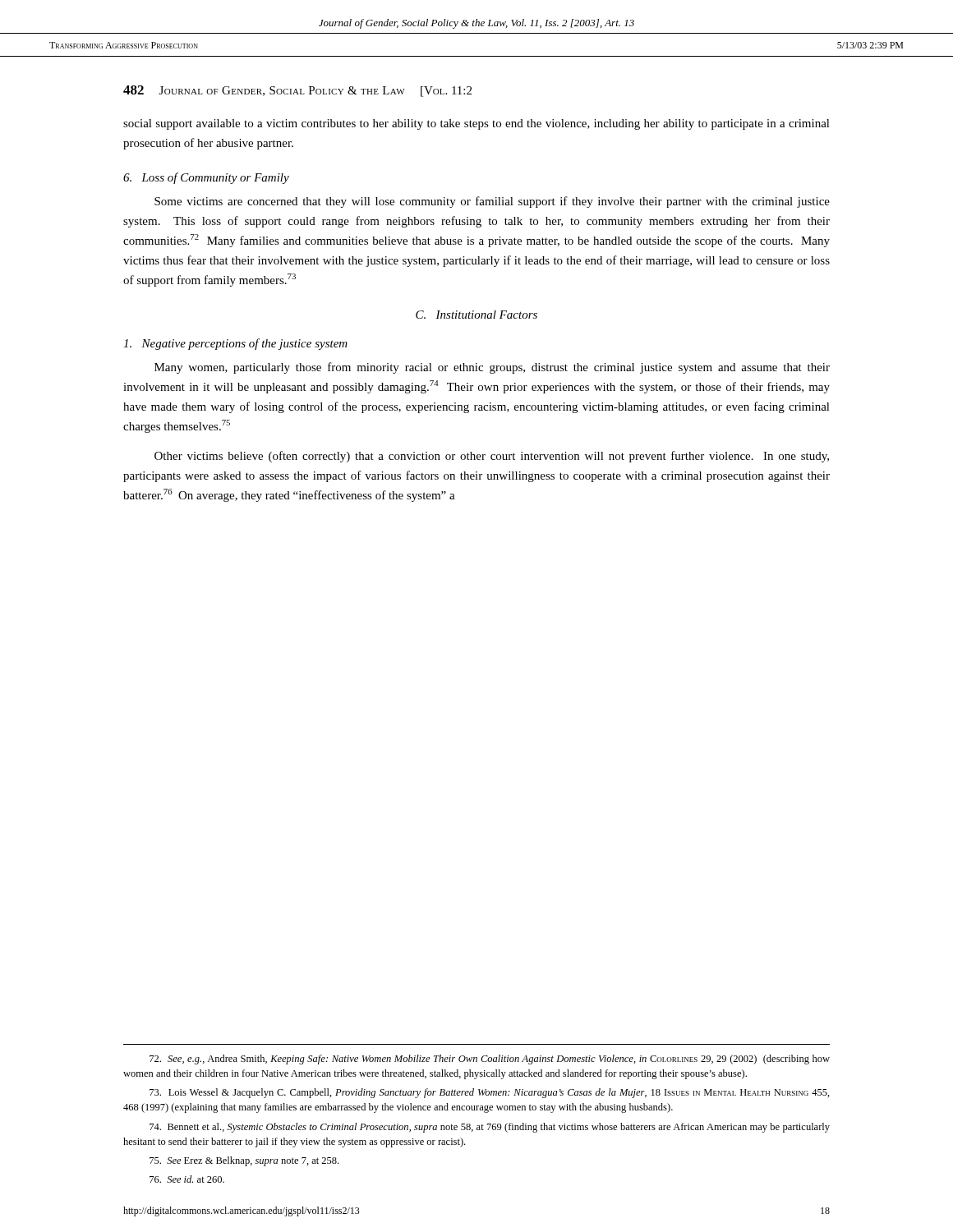Click on the text block that says "Many women, particularly those from minority"
The image size is (953, 1232).
[x=476, y=397]
